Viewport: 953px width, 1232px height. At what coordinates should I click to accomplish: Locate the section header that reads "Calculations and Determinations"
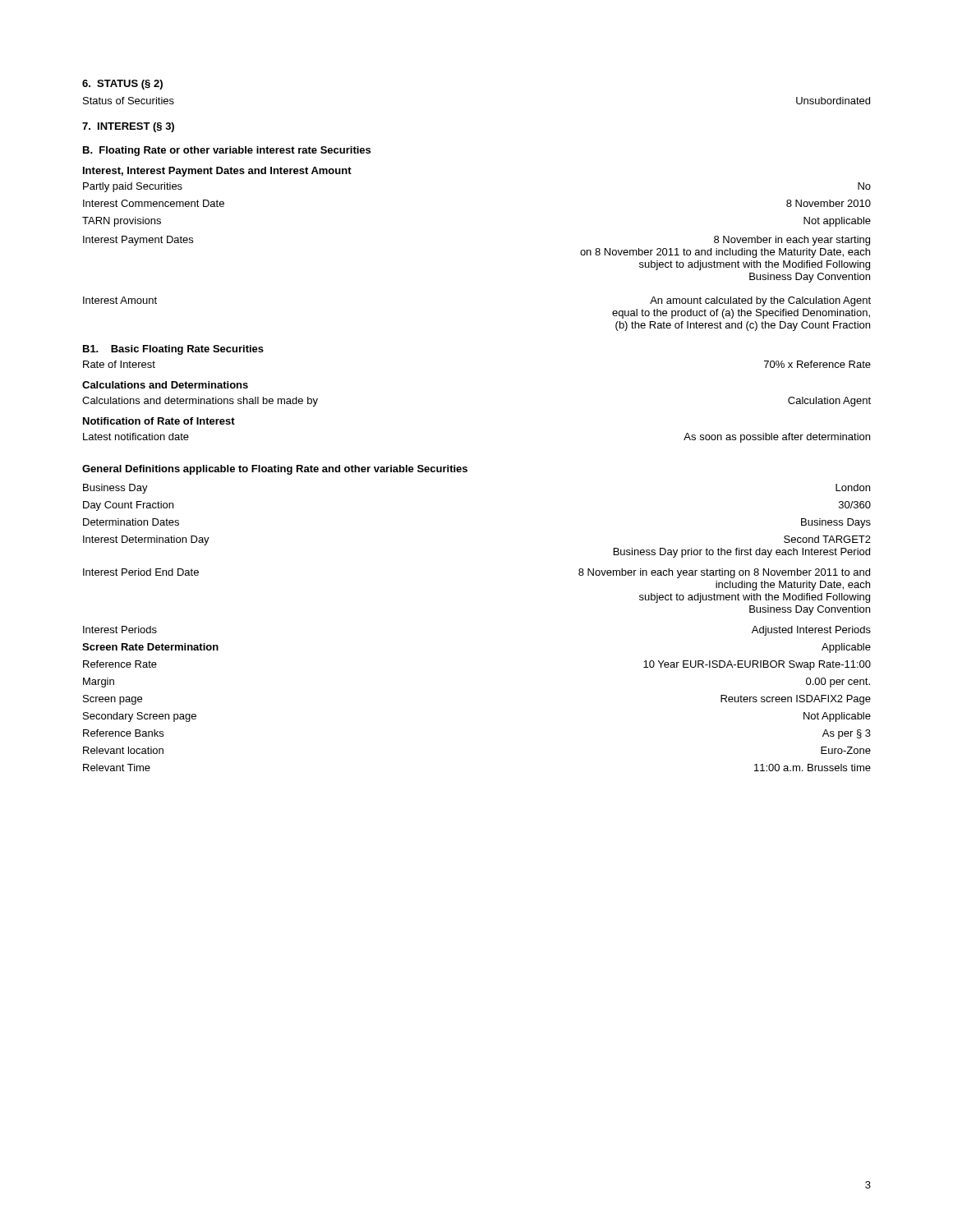click(x=165, y=385)
